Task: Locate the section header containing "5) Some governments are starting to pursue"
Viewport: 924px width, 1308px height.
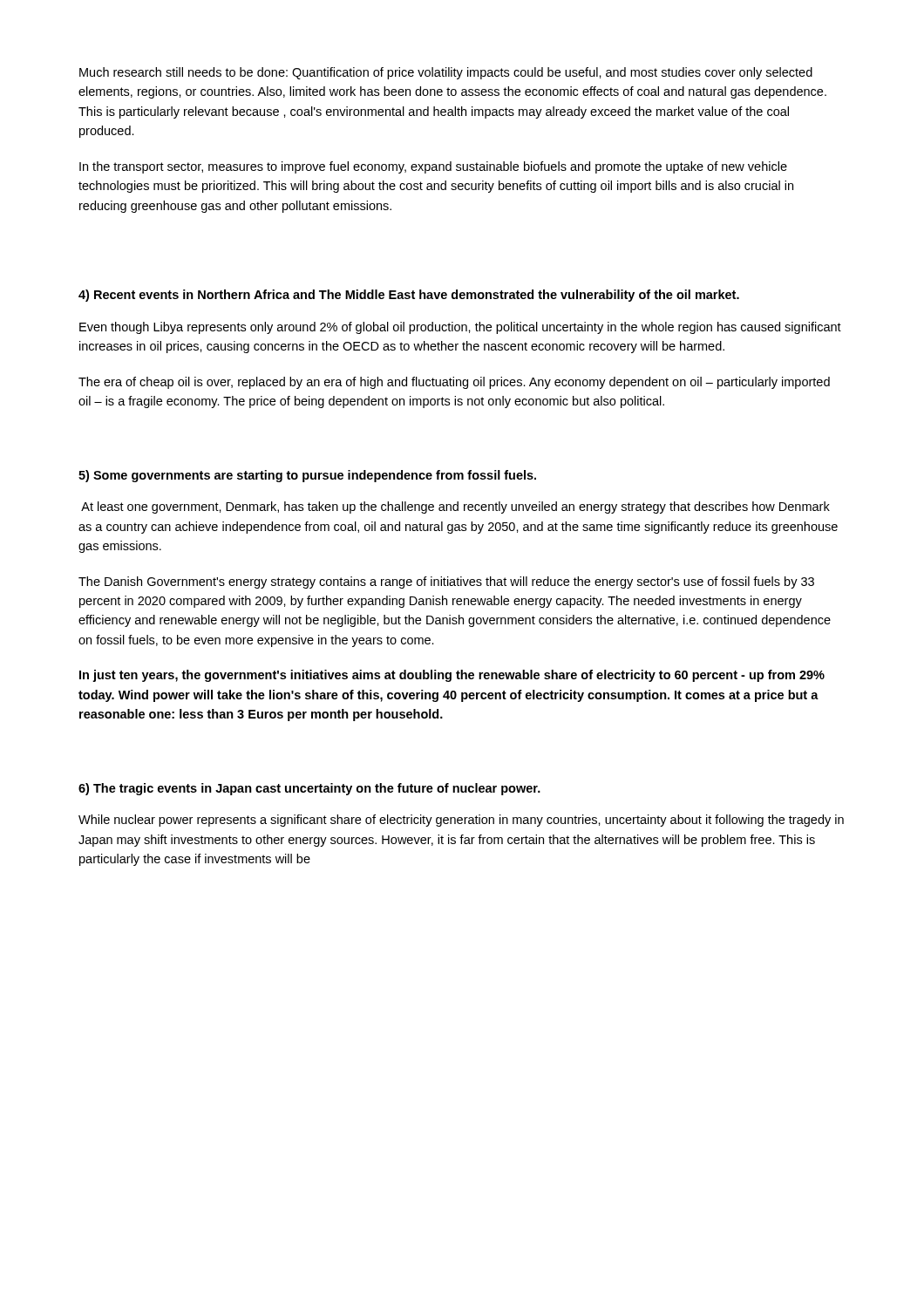Action: [308, 475]
